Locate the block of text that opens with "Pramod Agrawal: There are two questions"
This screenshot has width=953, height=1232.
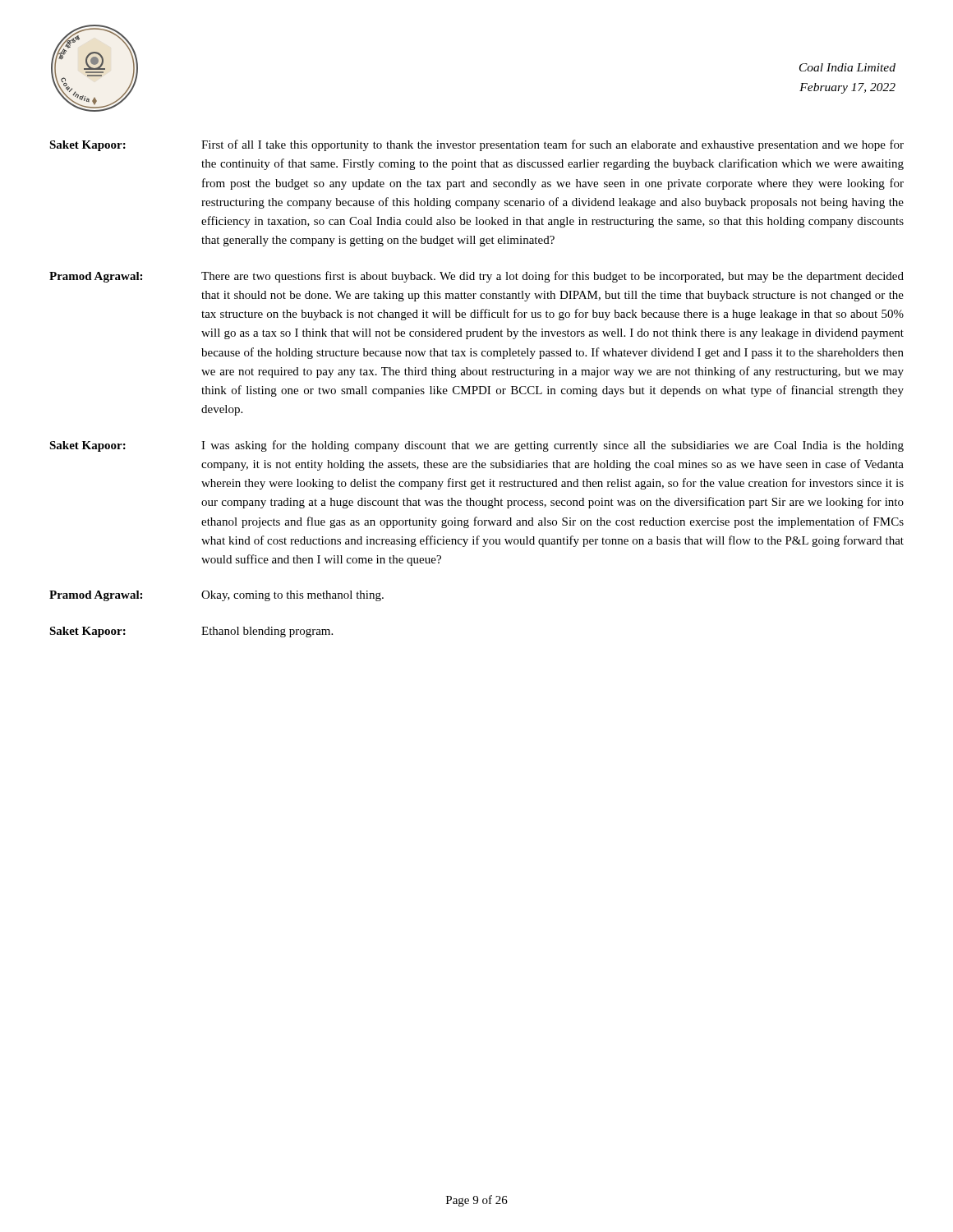click(x=476, y=343)
